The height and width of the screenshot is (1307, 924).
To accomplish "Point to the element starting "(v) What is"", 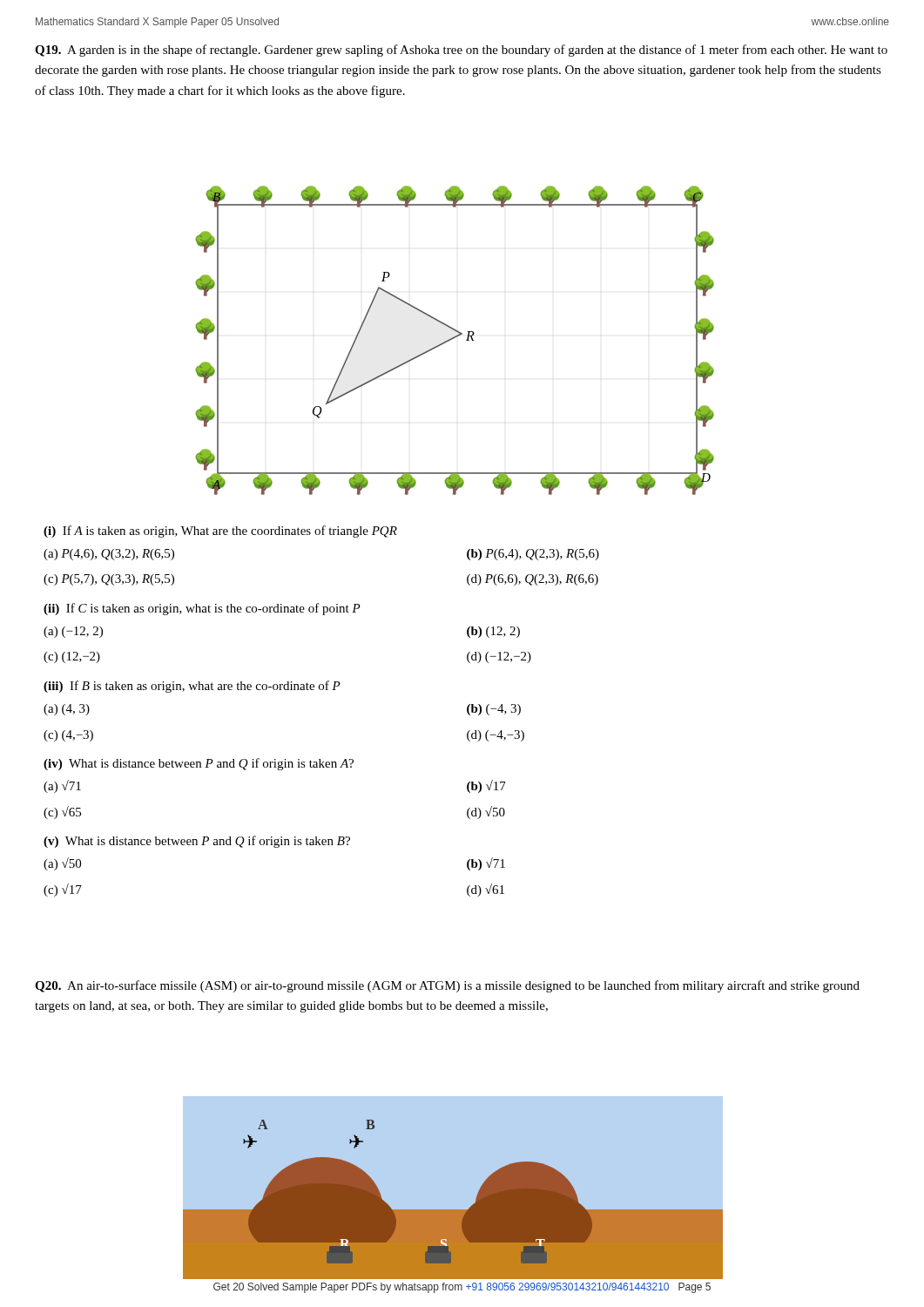I will [197, 841].
